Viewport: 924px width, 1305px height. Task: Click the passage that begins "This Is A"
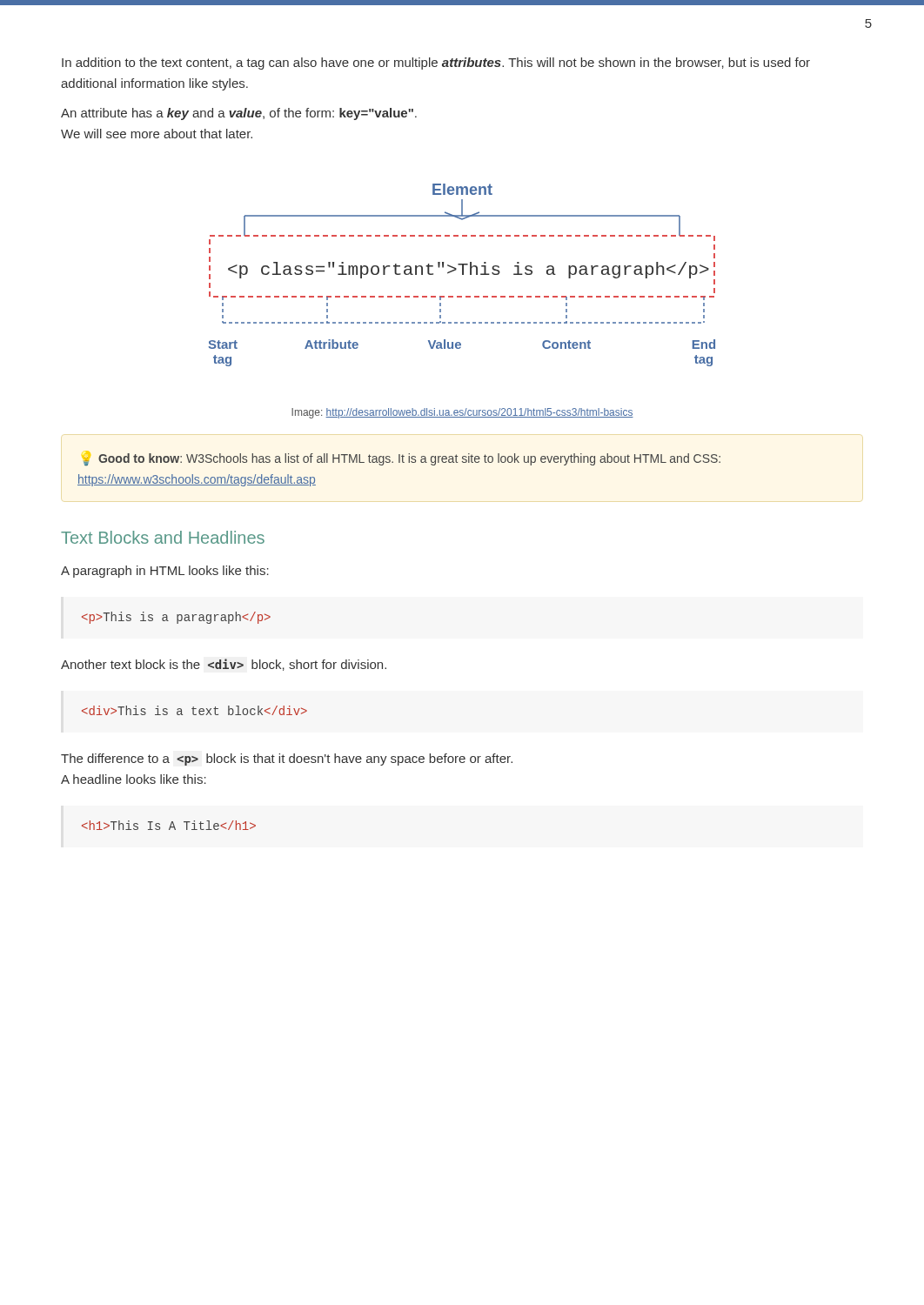pos(169,827)
